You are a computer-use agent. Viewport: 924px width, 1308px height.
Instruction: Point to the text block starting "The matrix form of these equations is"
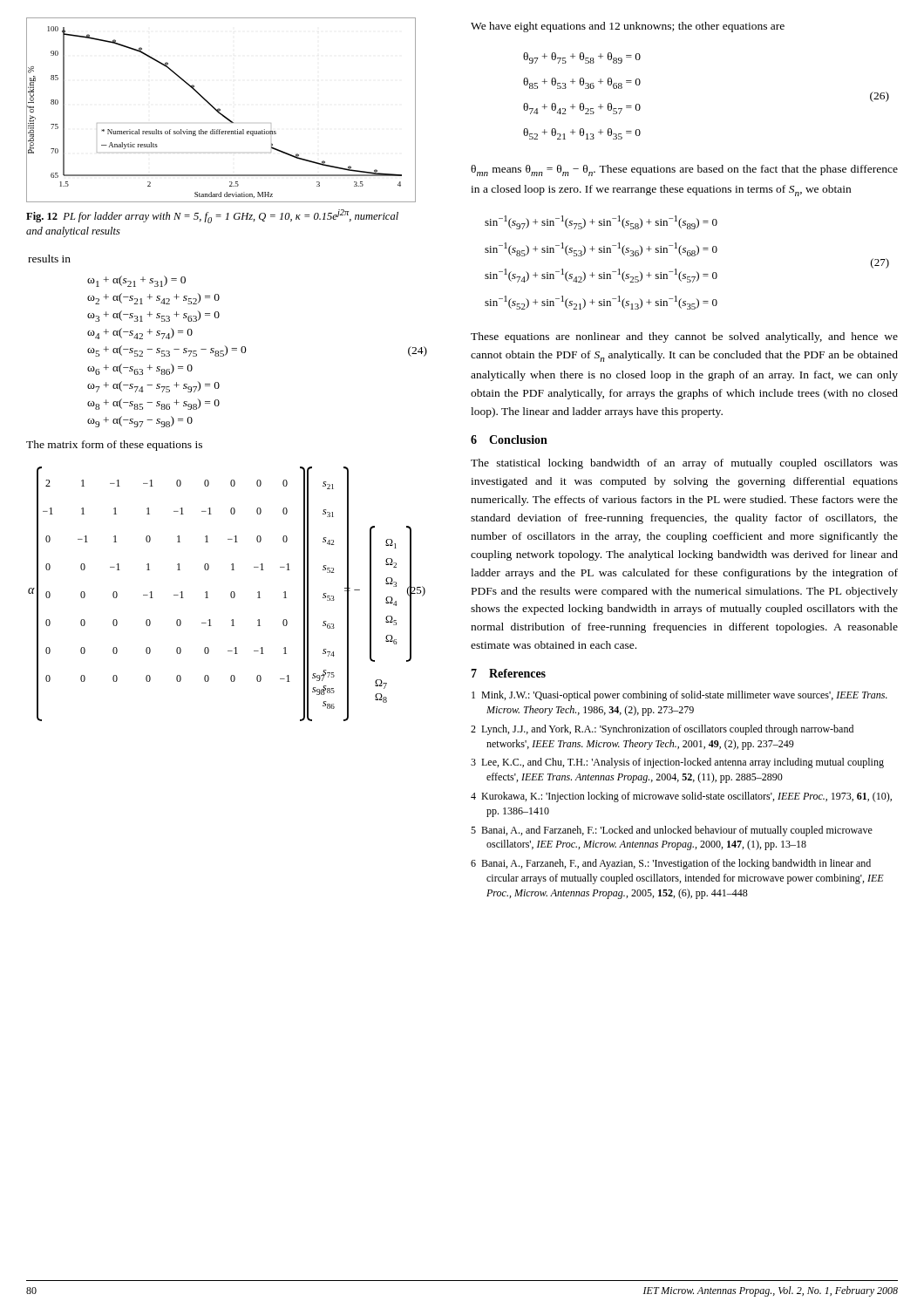coord(114,444)
